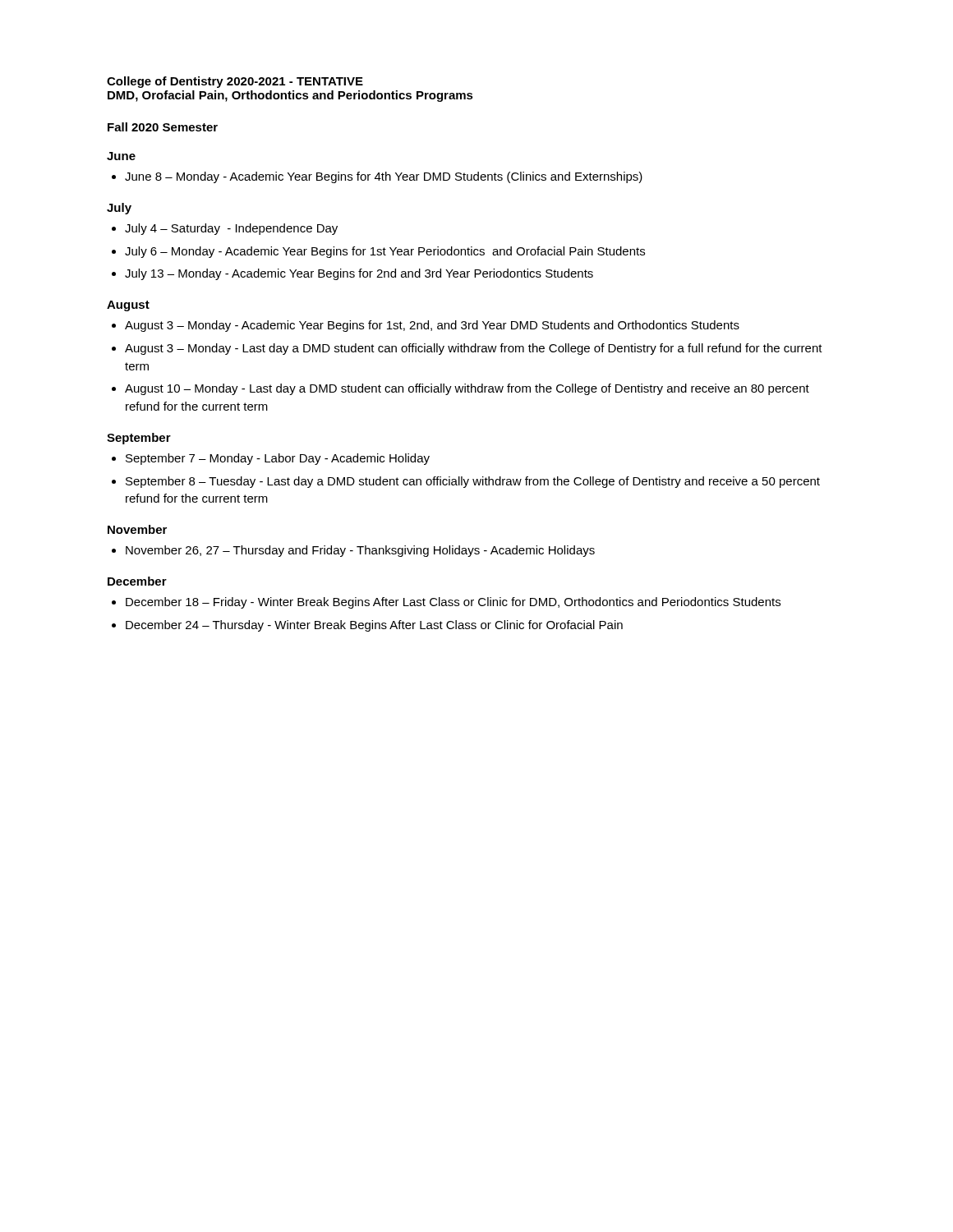This screenshot has height=1232, width=953.
Task: Click on the text starting "College of Dentistry 2020-2021 - TENTATIVE"
Action: (x=290, y=88)
